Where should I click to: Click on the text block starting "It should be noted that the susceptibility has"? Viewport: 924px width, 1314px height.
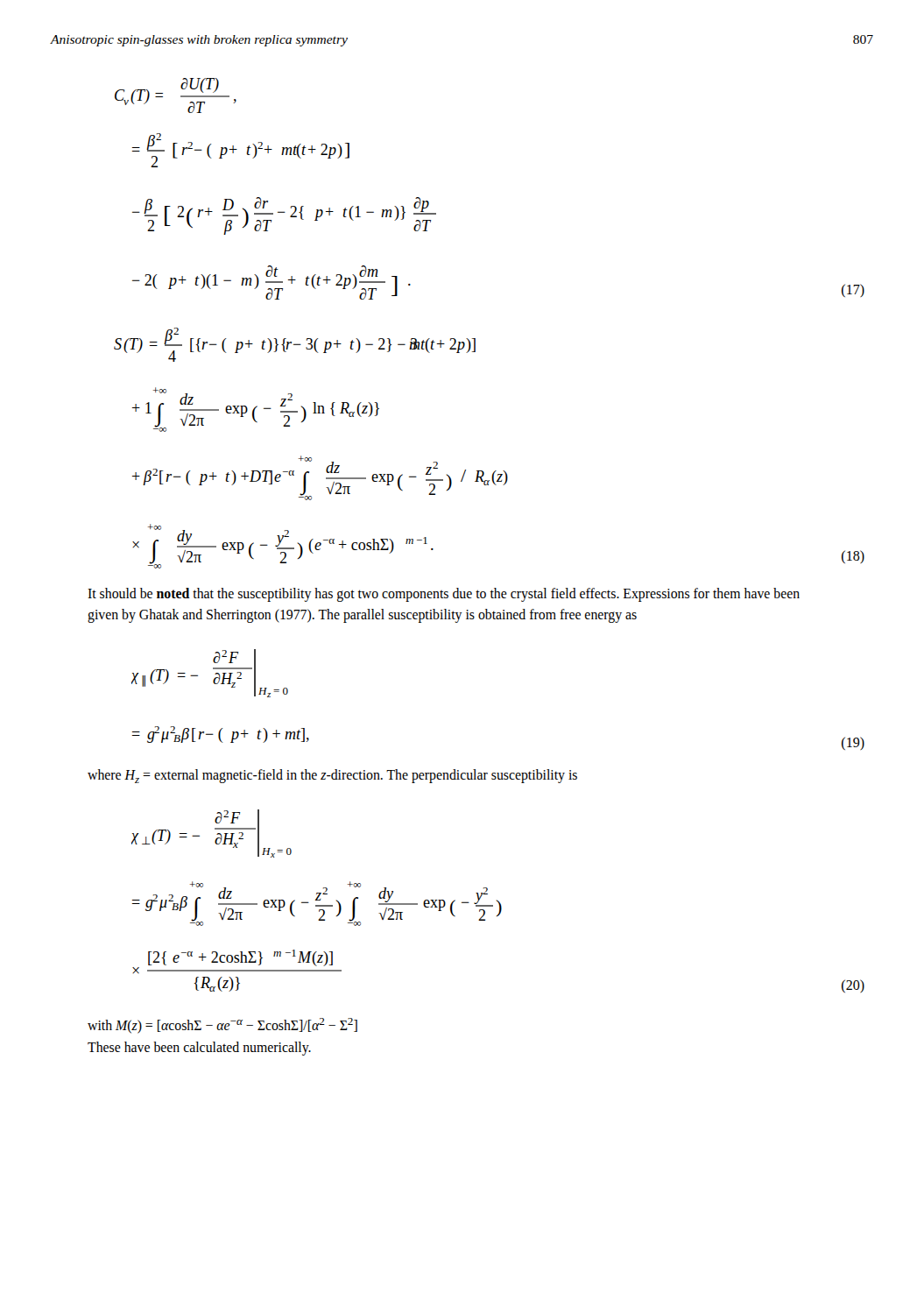click(444, 604)
